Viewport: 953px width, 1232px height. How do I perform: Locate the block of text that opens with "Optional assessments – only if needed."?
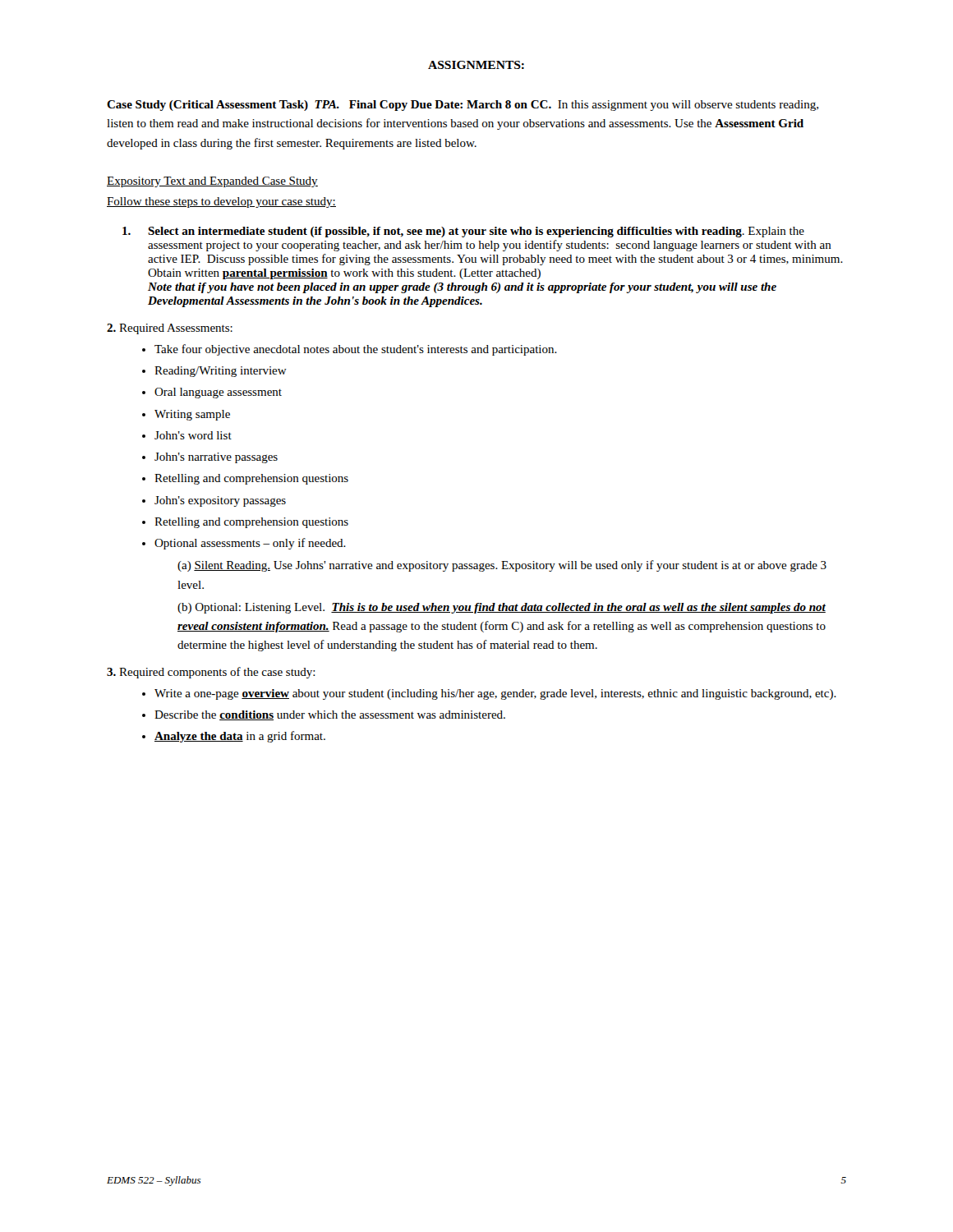500,596
